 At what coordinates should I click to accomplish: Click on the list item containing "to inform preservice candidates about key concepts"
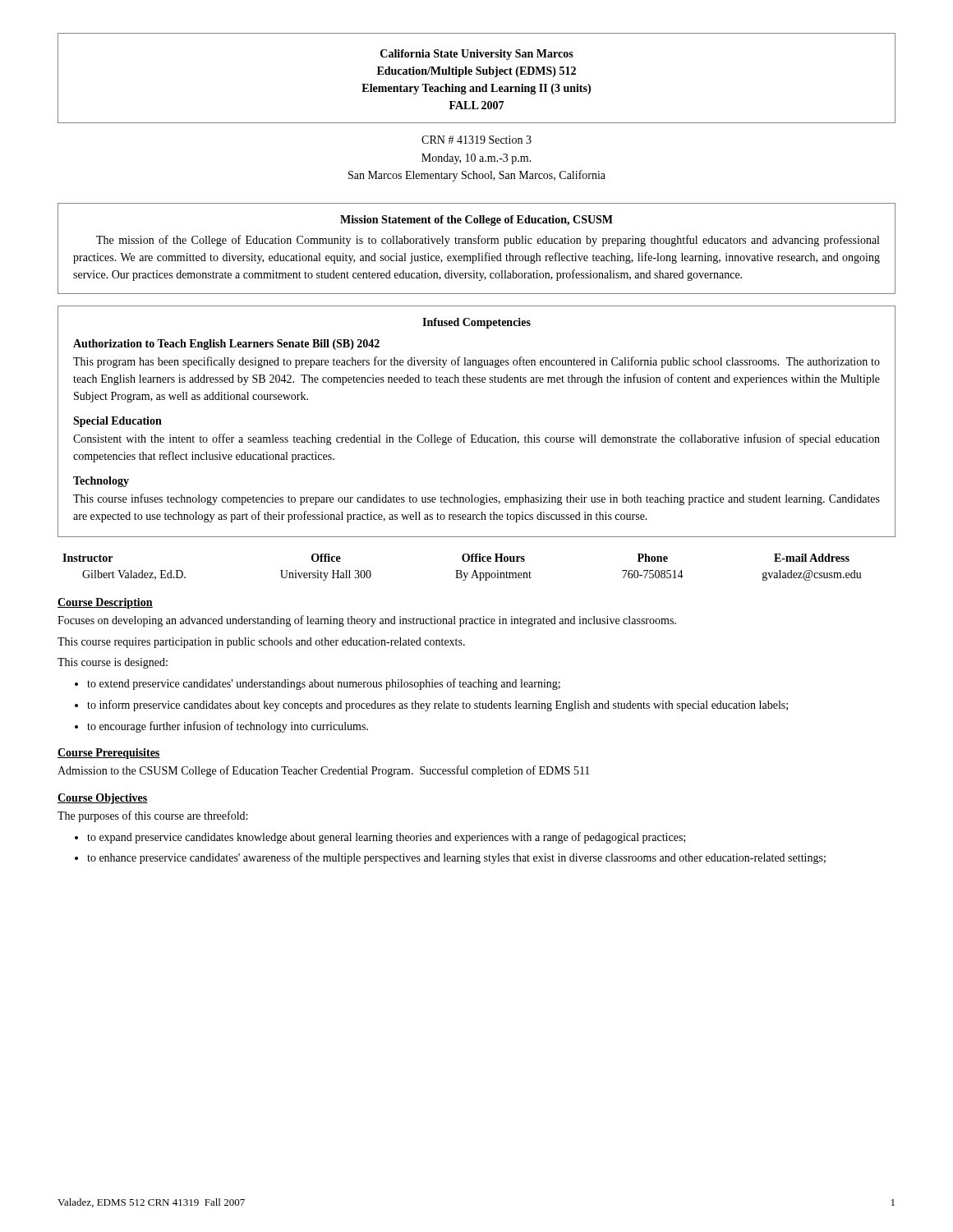pos(438,705)
